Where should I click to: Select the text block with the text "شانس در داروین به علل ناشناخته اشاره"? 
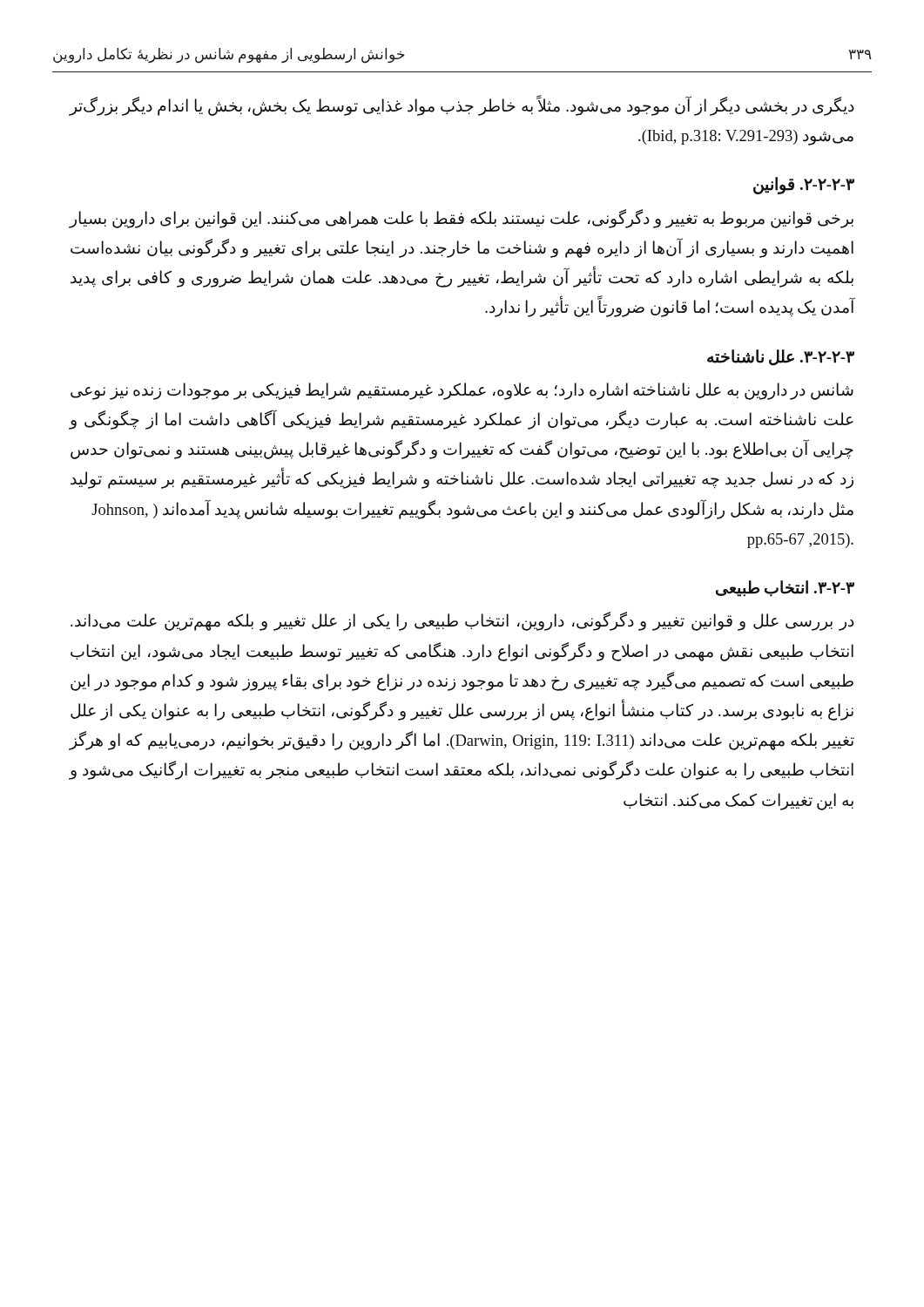click(x=462, y=465)
